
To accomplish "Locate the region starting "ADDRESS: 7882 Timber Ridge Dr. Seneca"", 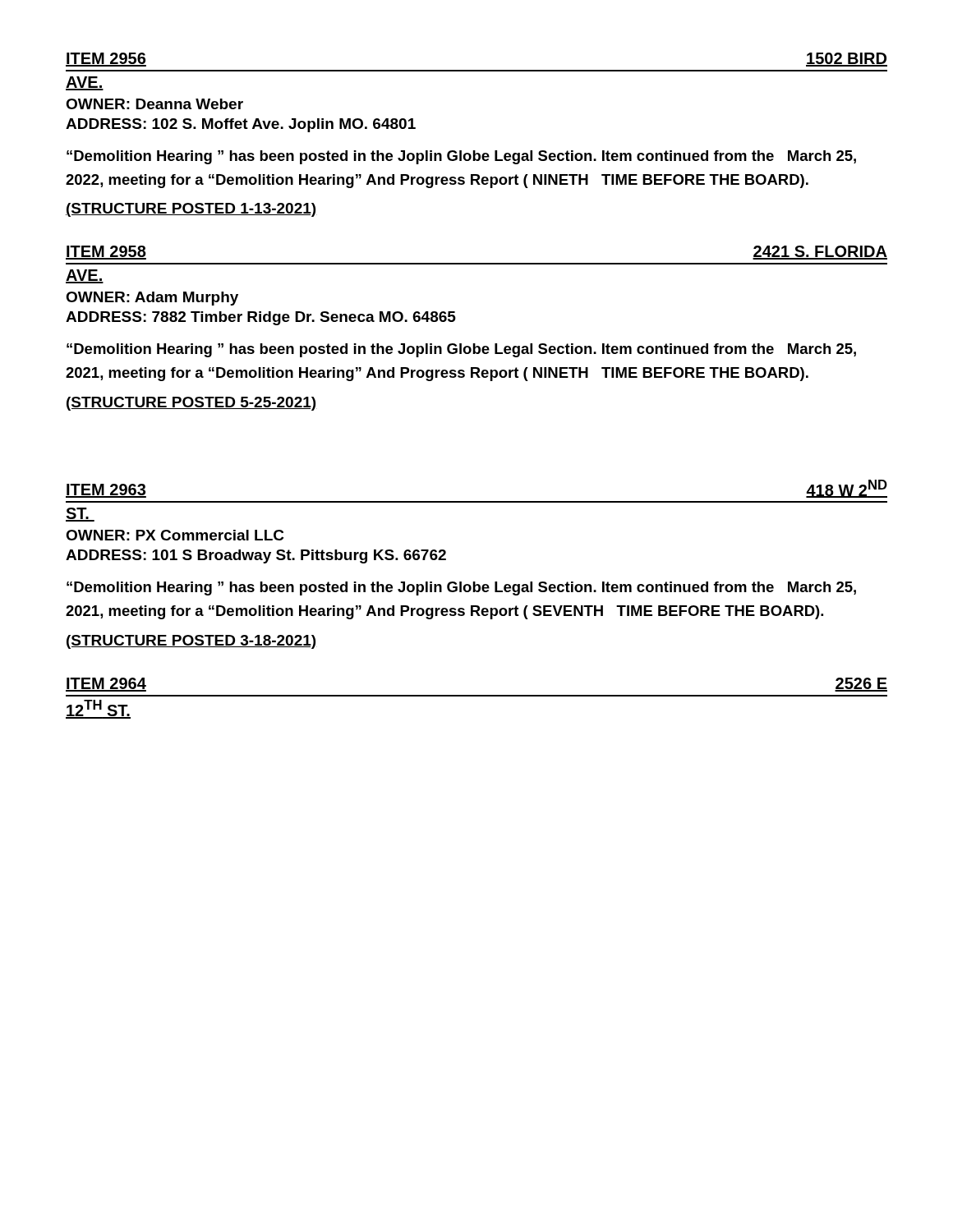I will pyautogui.click(x=261, y=317).
